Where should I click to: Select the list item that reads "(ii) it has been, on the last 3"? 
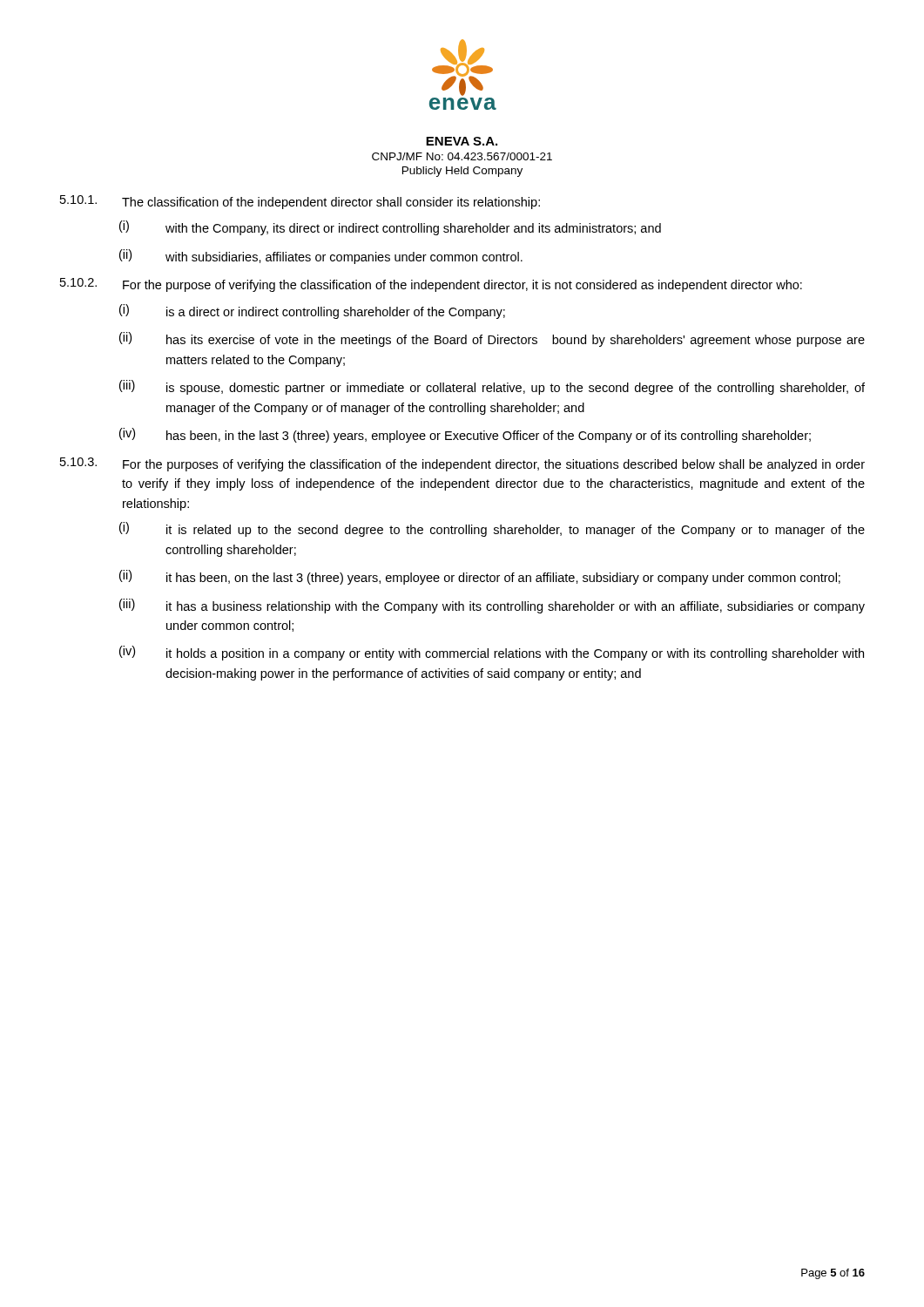pyautogui.click(x=480, y=578)
